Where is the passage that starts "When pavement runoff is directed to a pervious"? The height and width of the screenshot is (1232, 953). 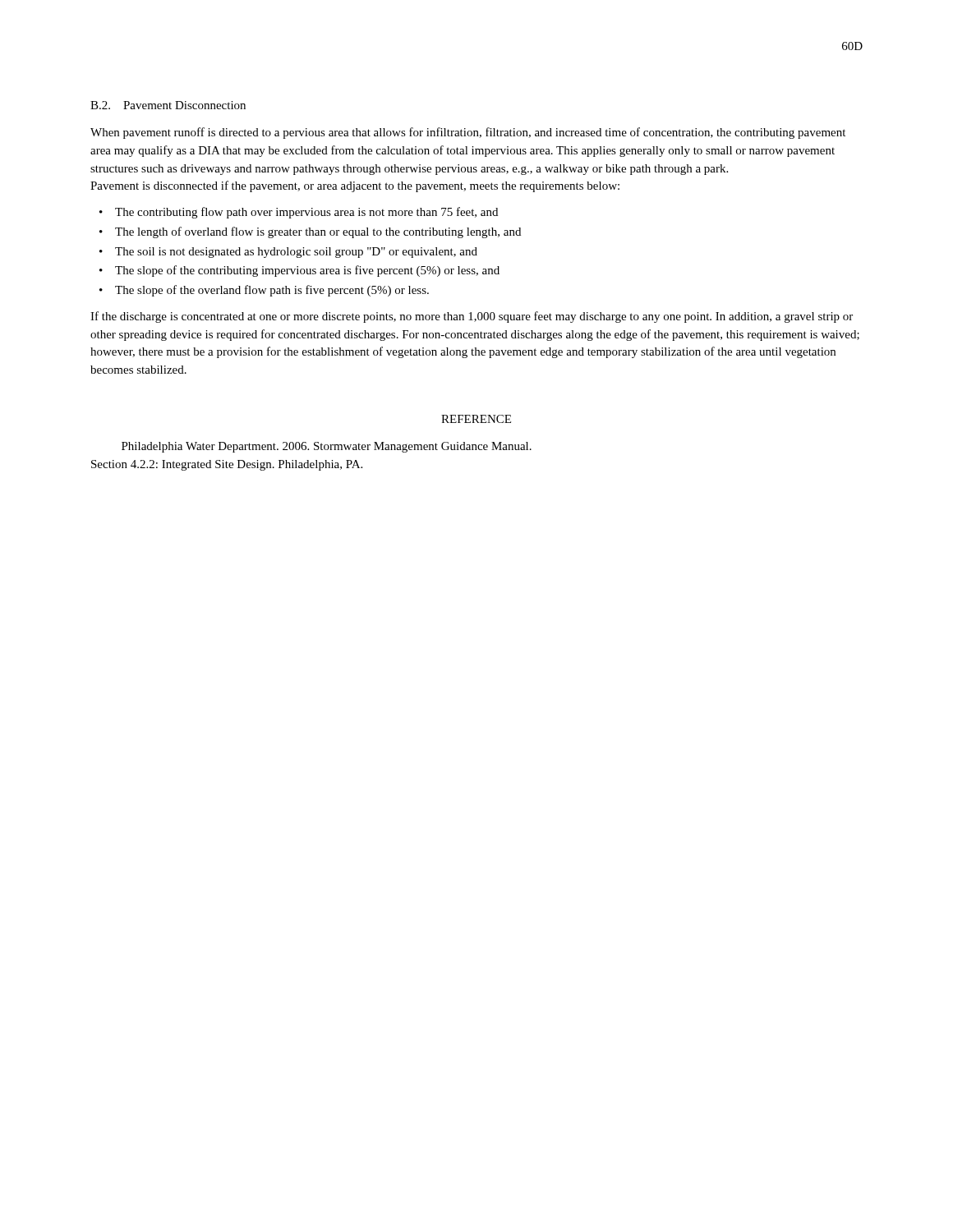468,159
